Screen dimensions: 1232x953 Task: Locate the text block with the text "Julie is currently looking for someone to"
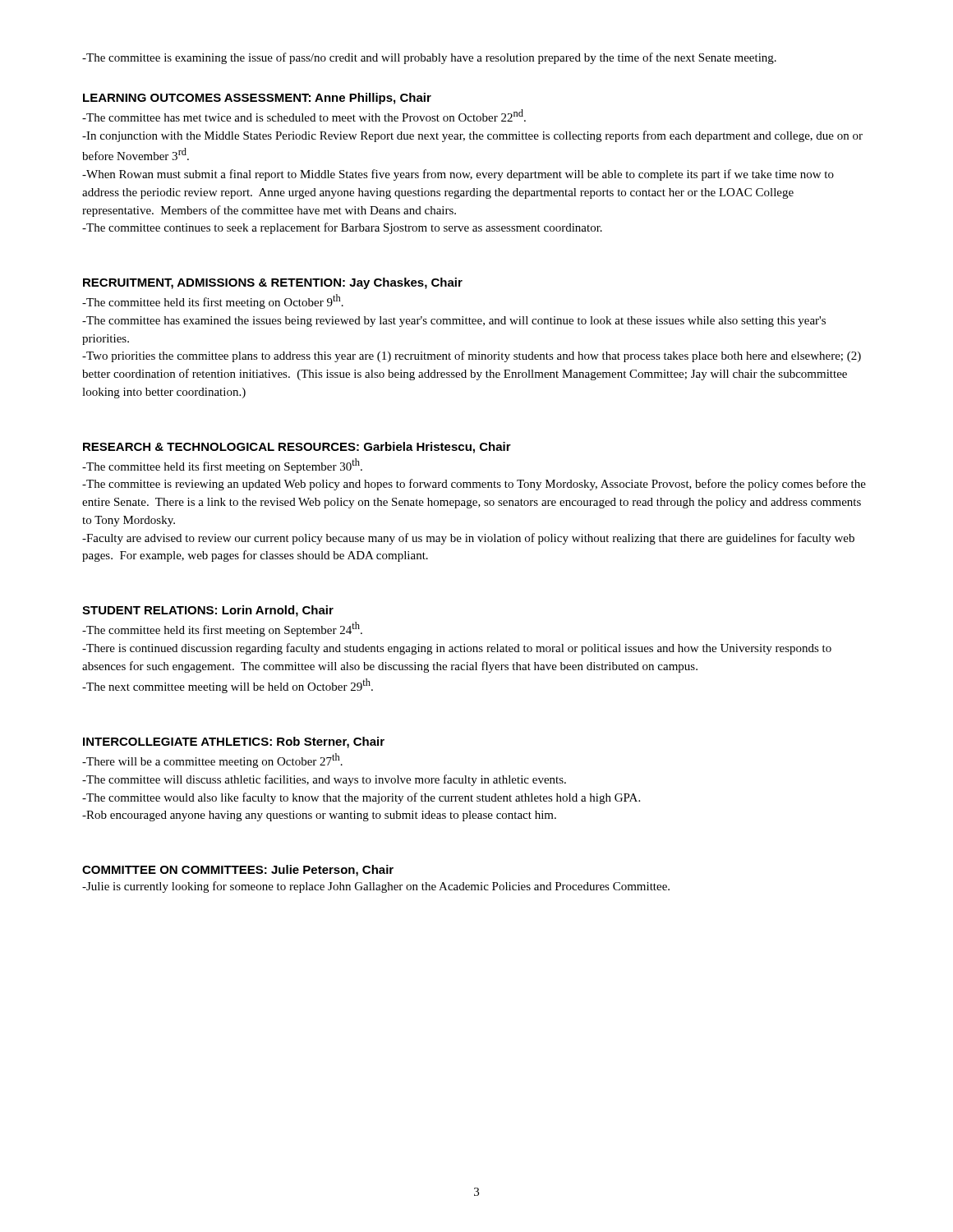376,886
